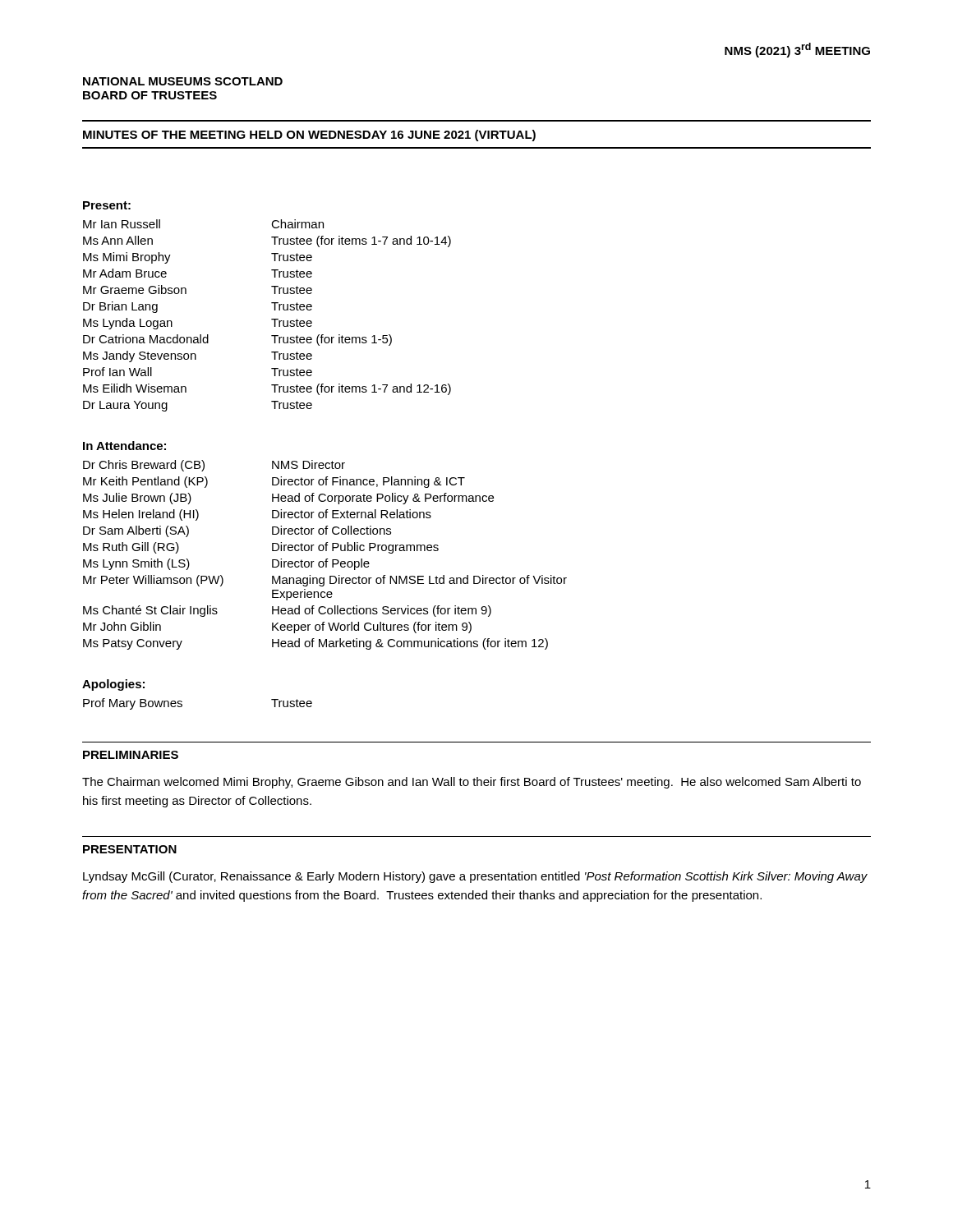
Task: Select the text starting "Mr Keith Pentland"
Action: click(x=274, y=482)
